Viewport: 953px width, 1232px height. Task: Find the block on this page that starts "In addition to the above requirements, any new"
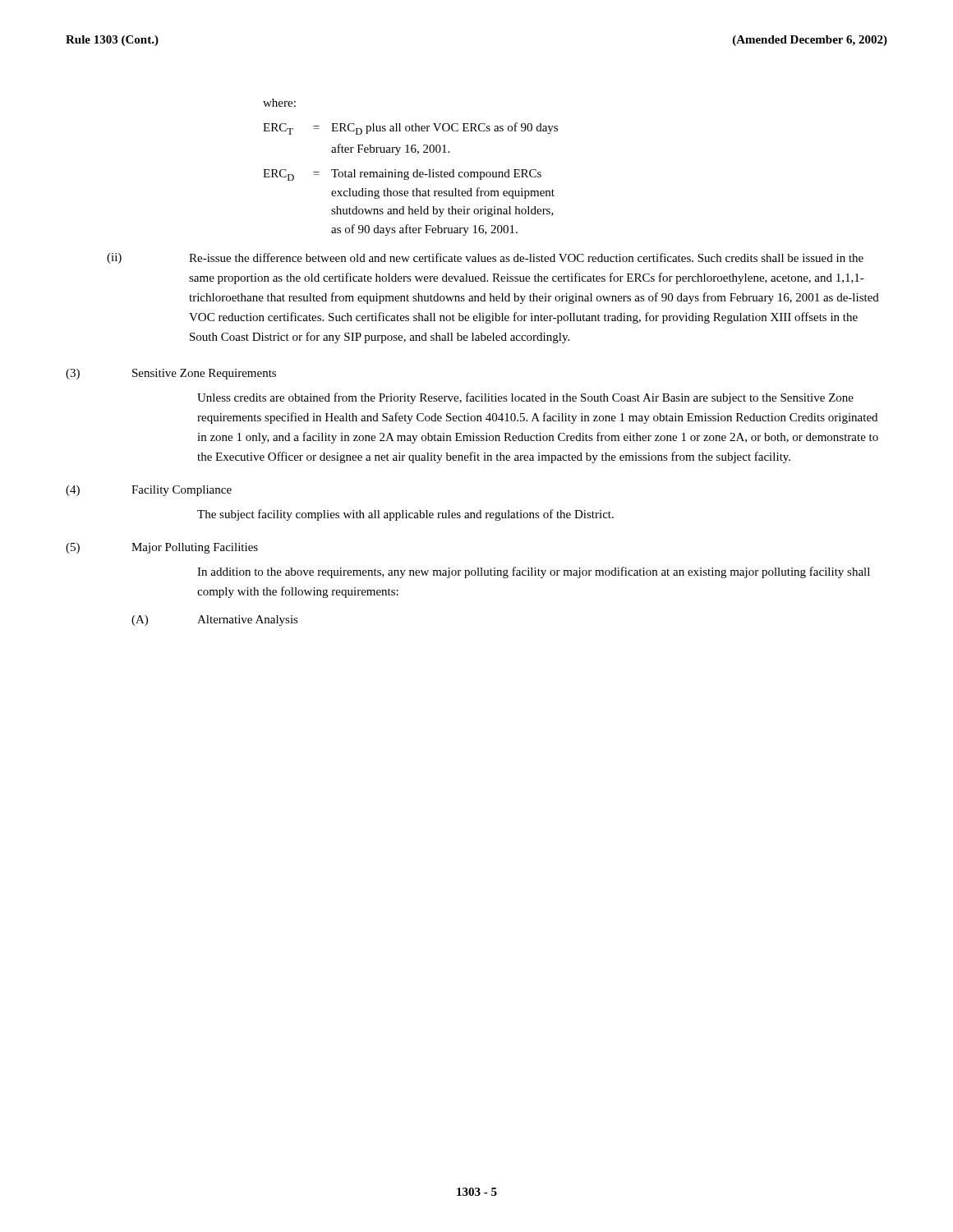pyautogui.click(x=534, y=582)
